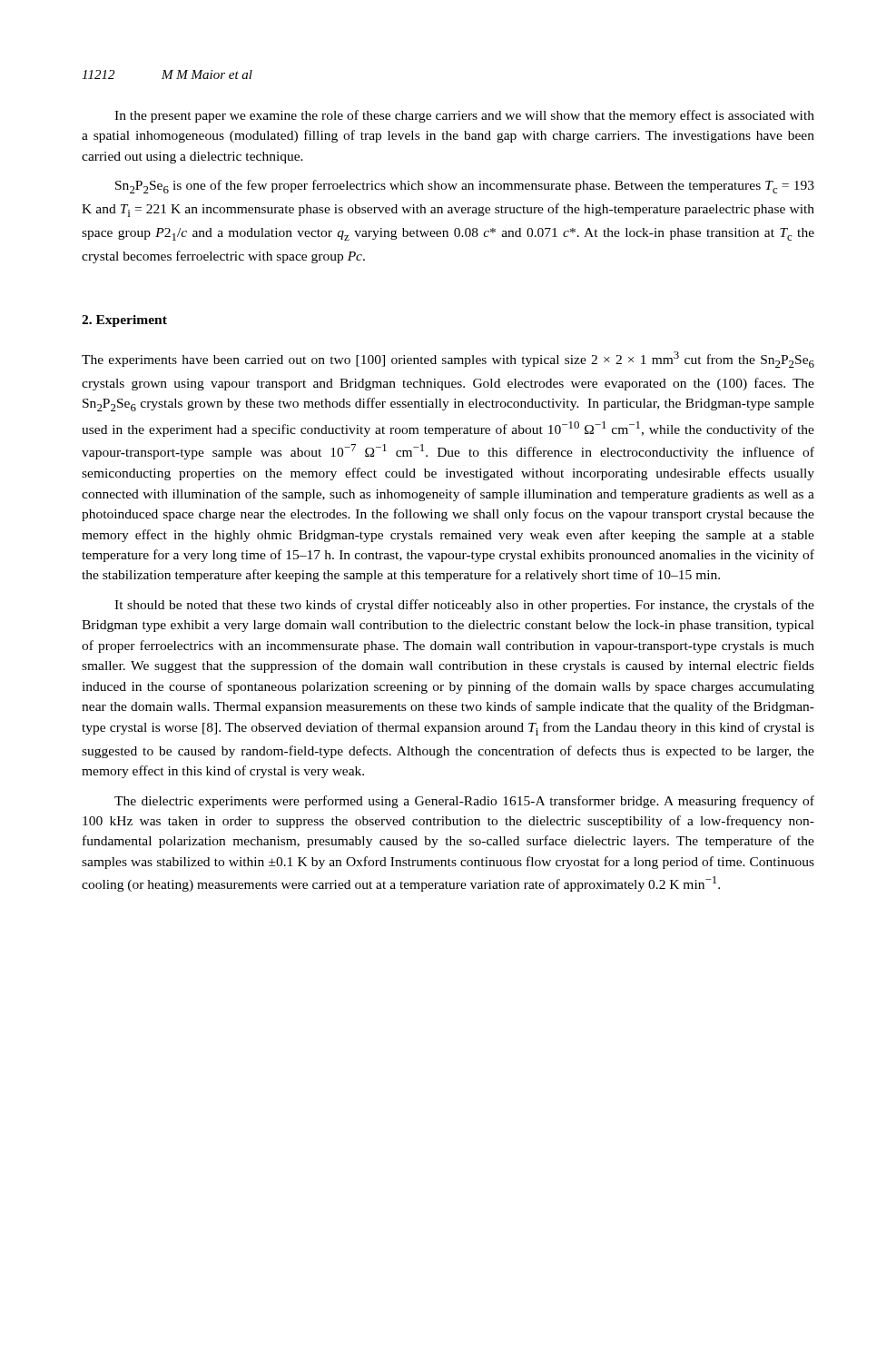The width and height of the screenshot is (896, 1362).
Task: Find the text block that reads "Sn2P2Se6 is one"
Action: click(448, 220)
